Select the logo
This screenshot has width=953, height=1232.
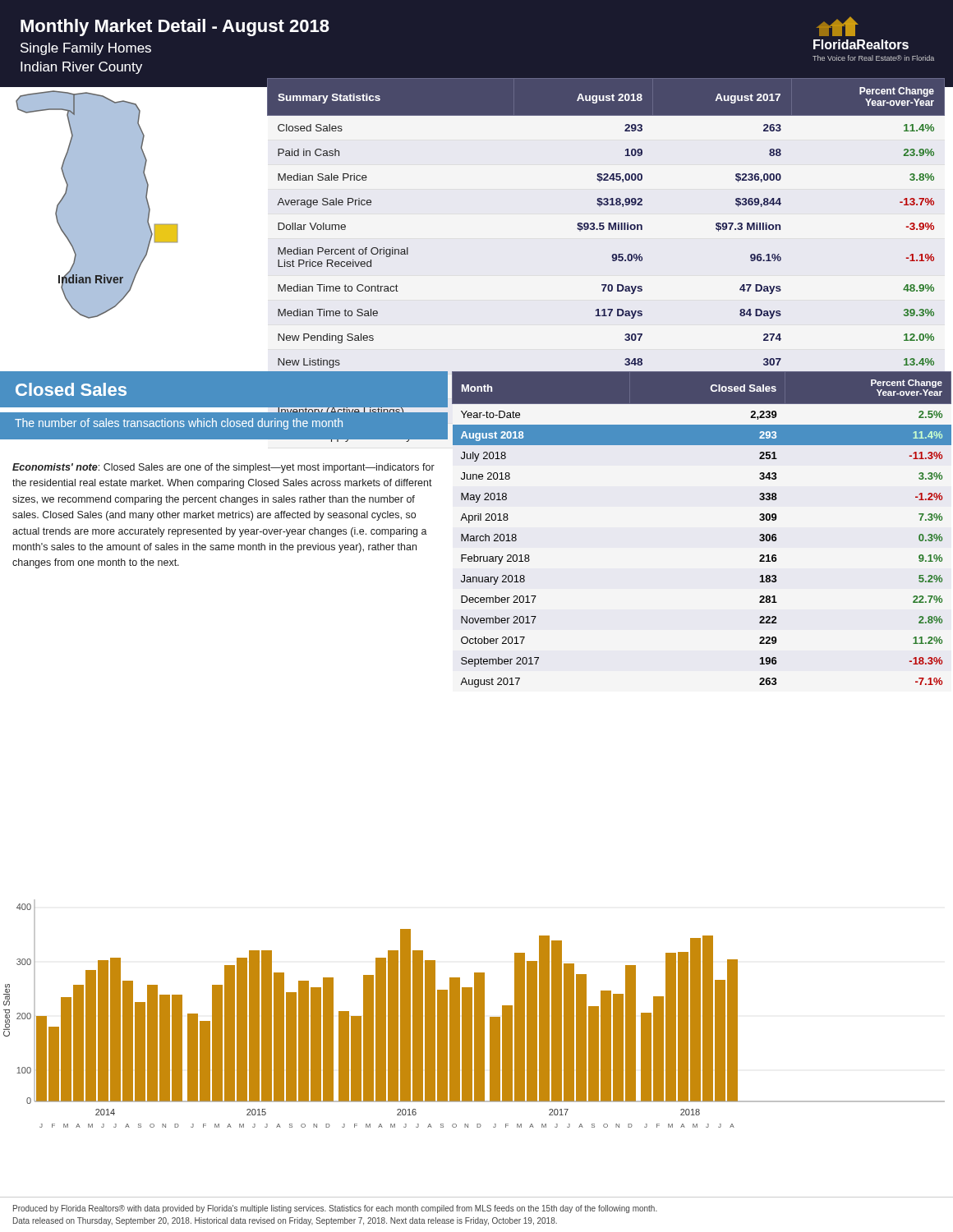click(875, 36)
